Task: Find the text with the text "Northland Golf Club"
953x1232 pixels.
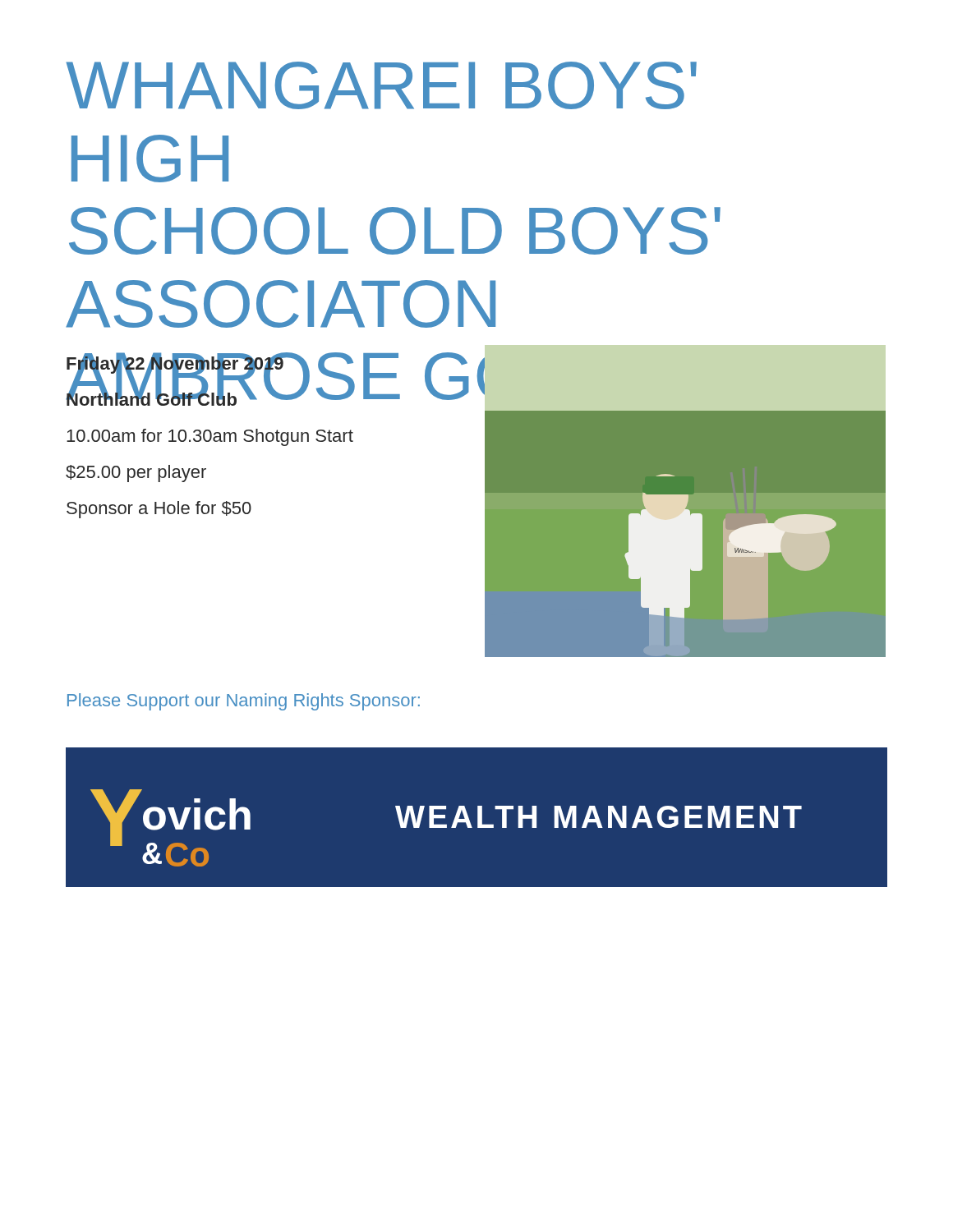Action: [x=152, y=400]
